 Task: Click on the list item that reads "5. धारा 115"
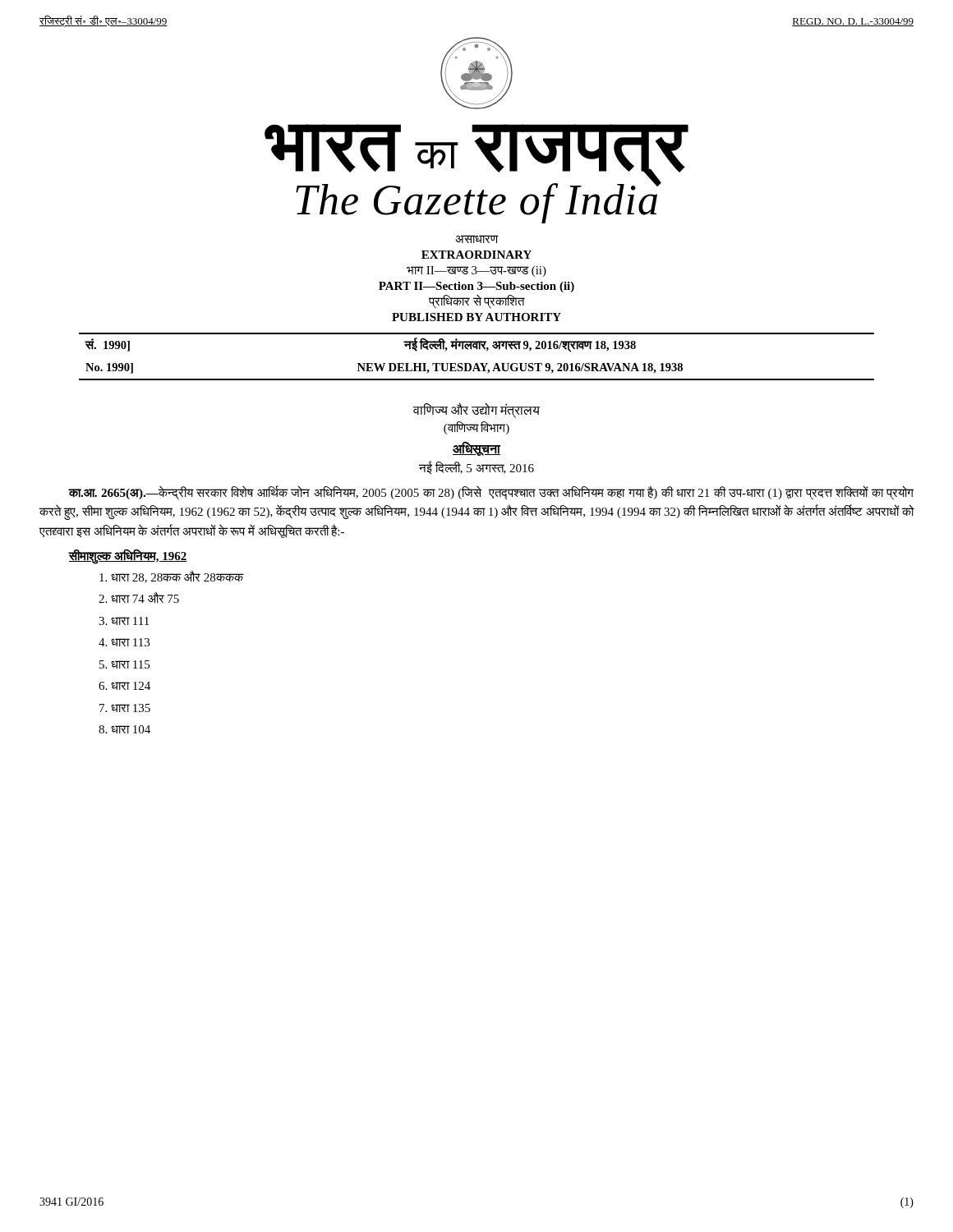(x=124, y=664)
